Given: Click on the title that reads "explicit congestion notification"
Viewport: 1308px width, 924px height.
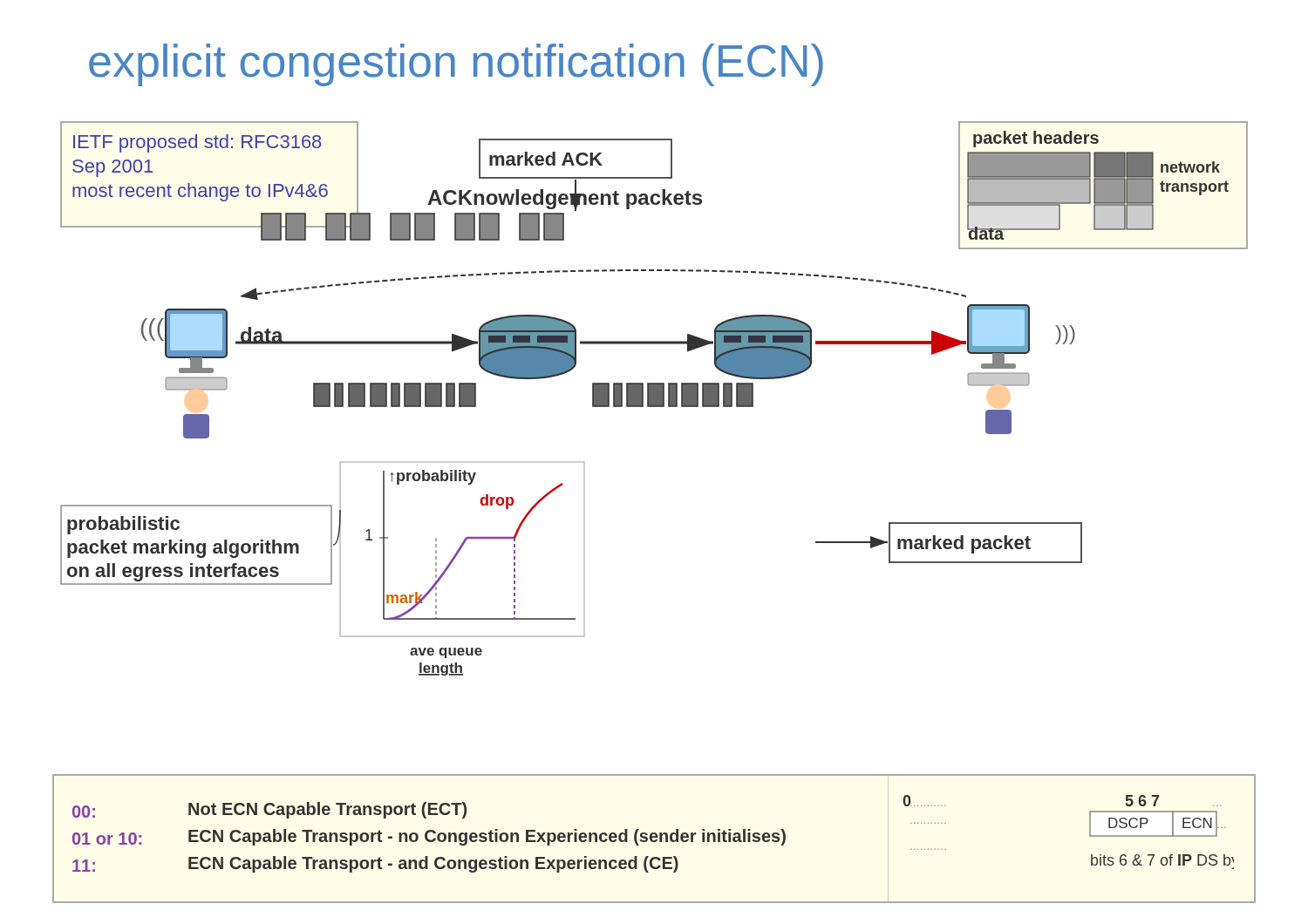Looking at the screenshot, I should pyautogui.click(x=456, y=61).
